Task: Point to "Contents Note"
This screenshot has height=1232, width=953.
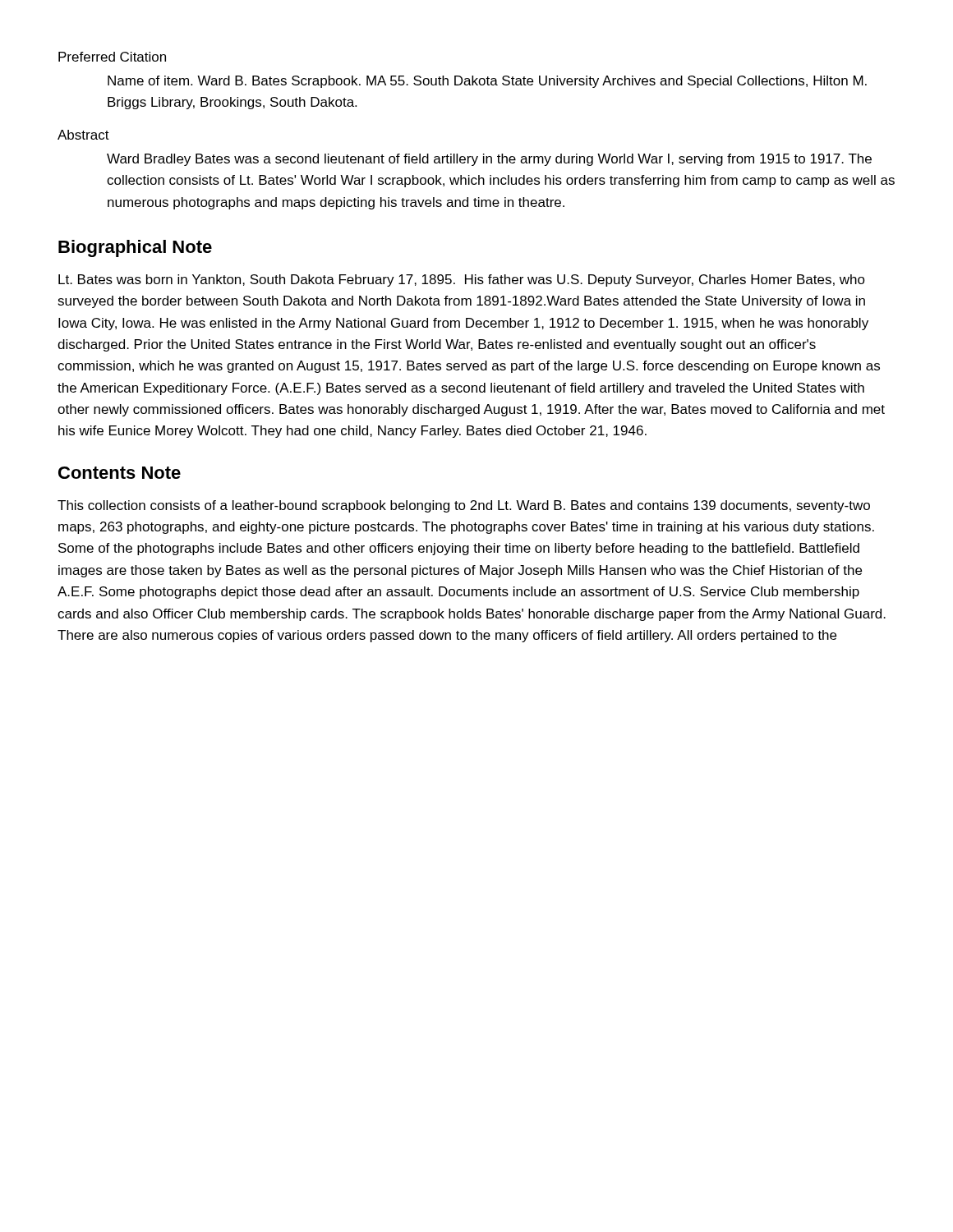Action: [x=119, y=473]
